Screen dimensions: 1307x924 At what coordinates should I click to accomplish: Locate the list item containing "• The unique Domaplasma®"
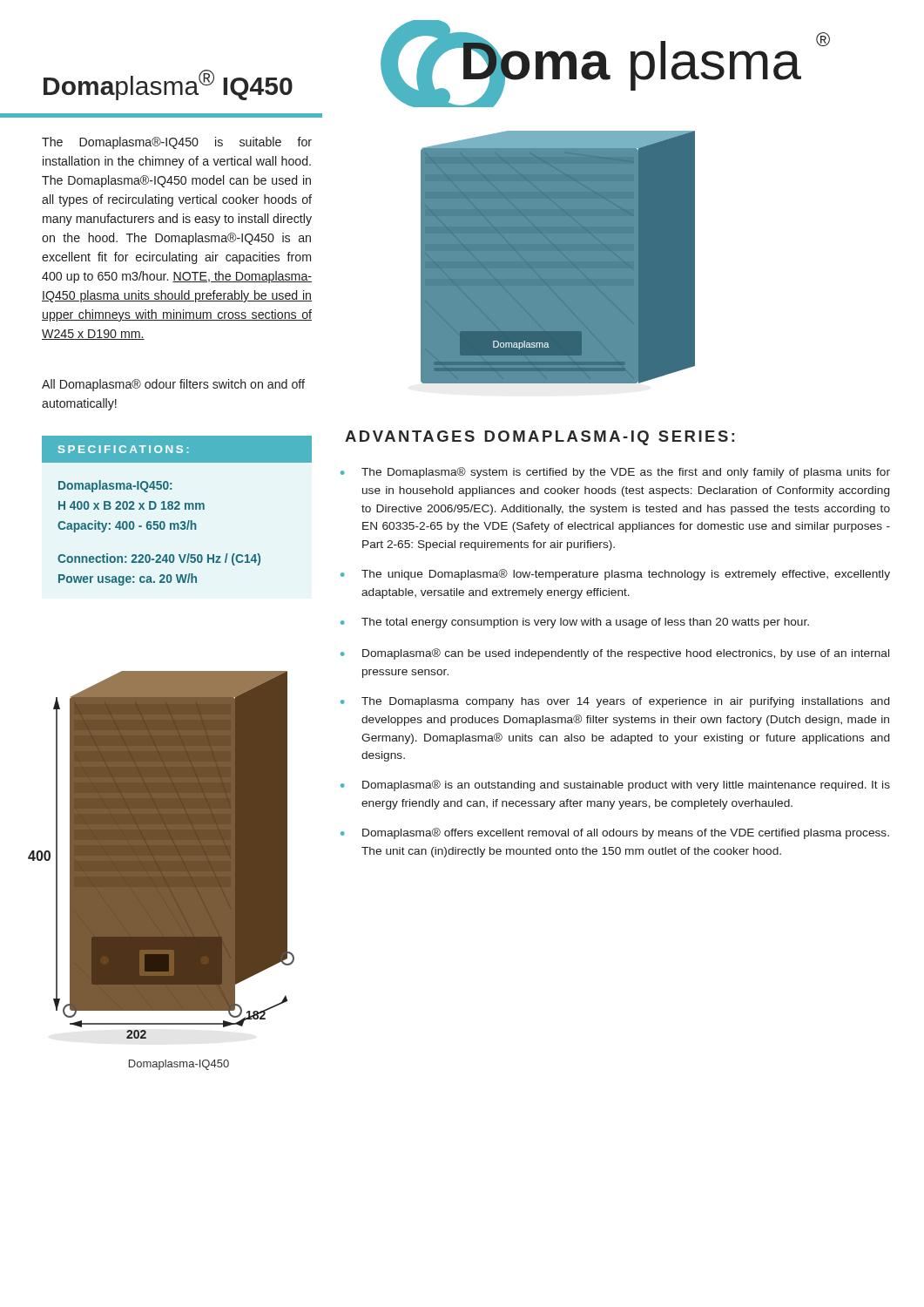pos(615,584)
